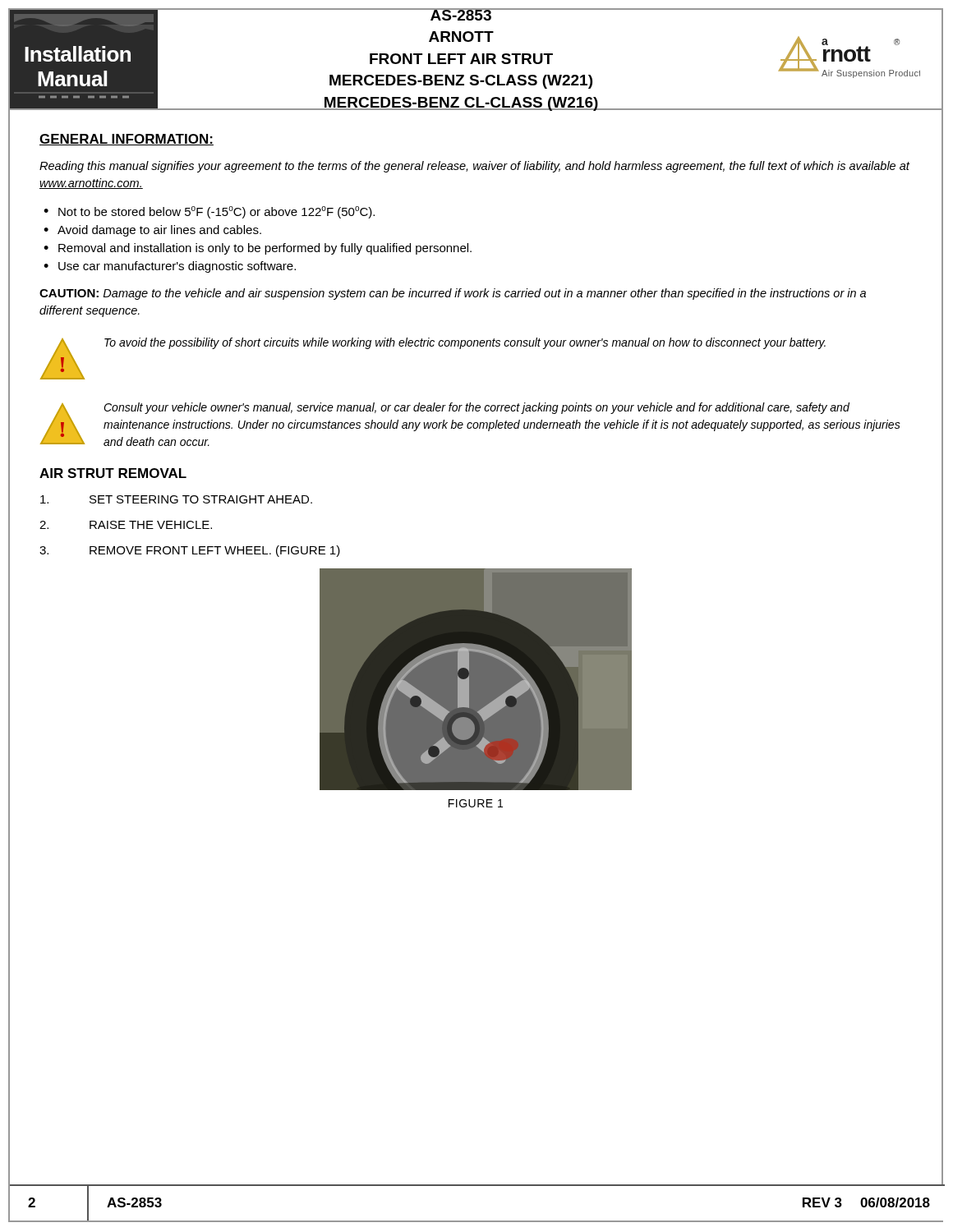Screen dimensions: 1232x953
Task: Find the block starting "Use car manufacturer's diagnostic software."
Action: (177, 266)
